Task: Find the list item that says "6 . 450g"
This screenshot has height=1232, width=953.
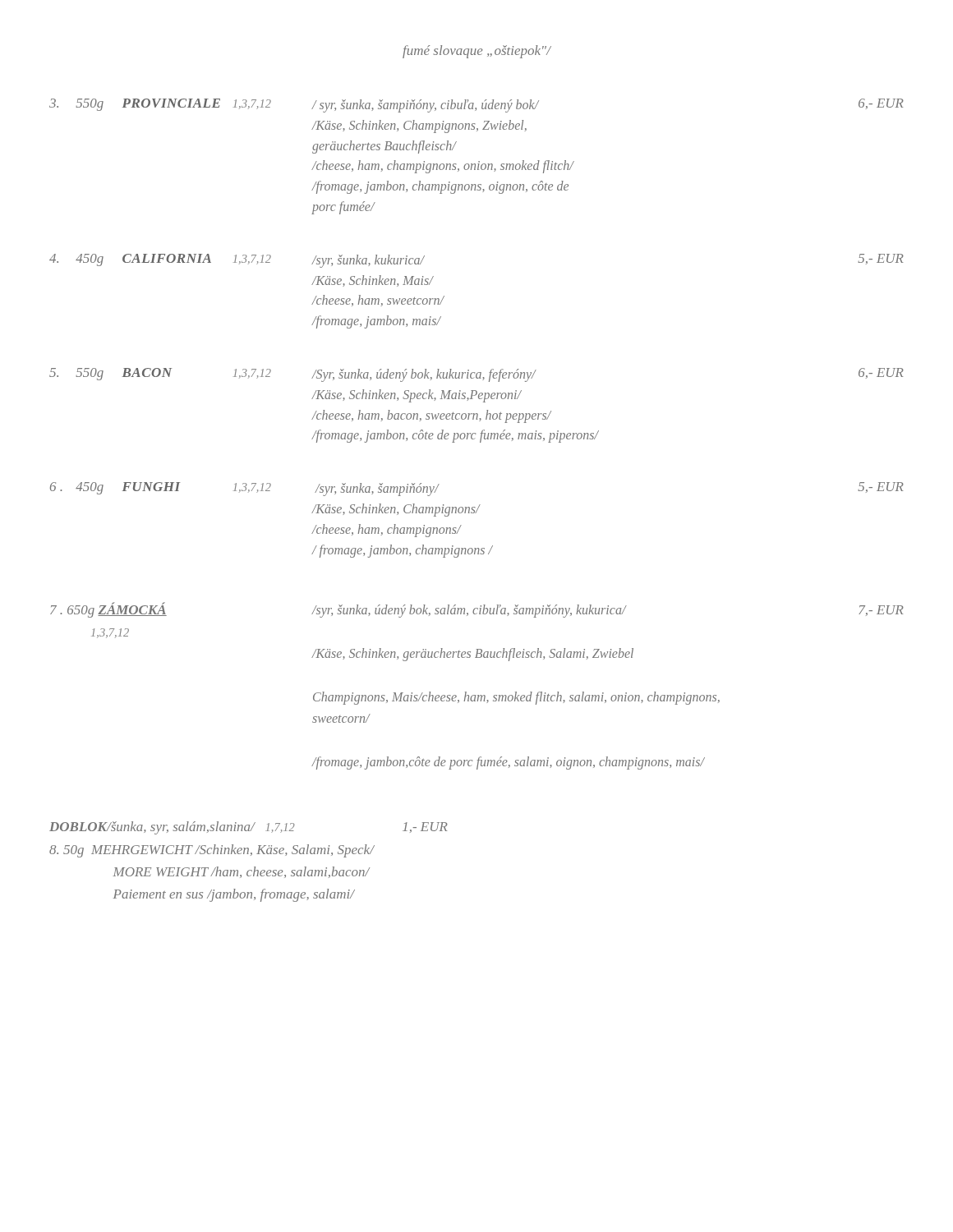Action: tap(476, 519)
